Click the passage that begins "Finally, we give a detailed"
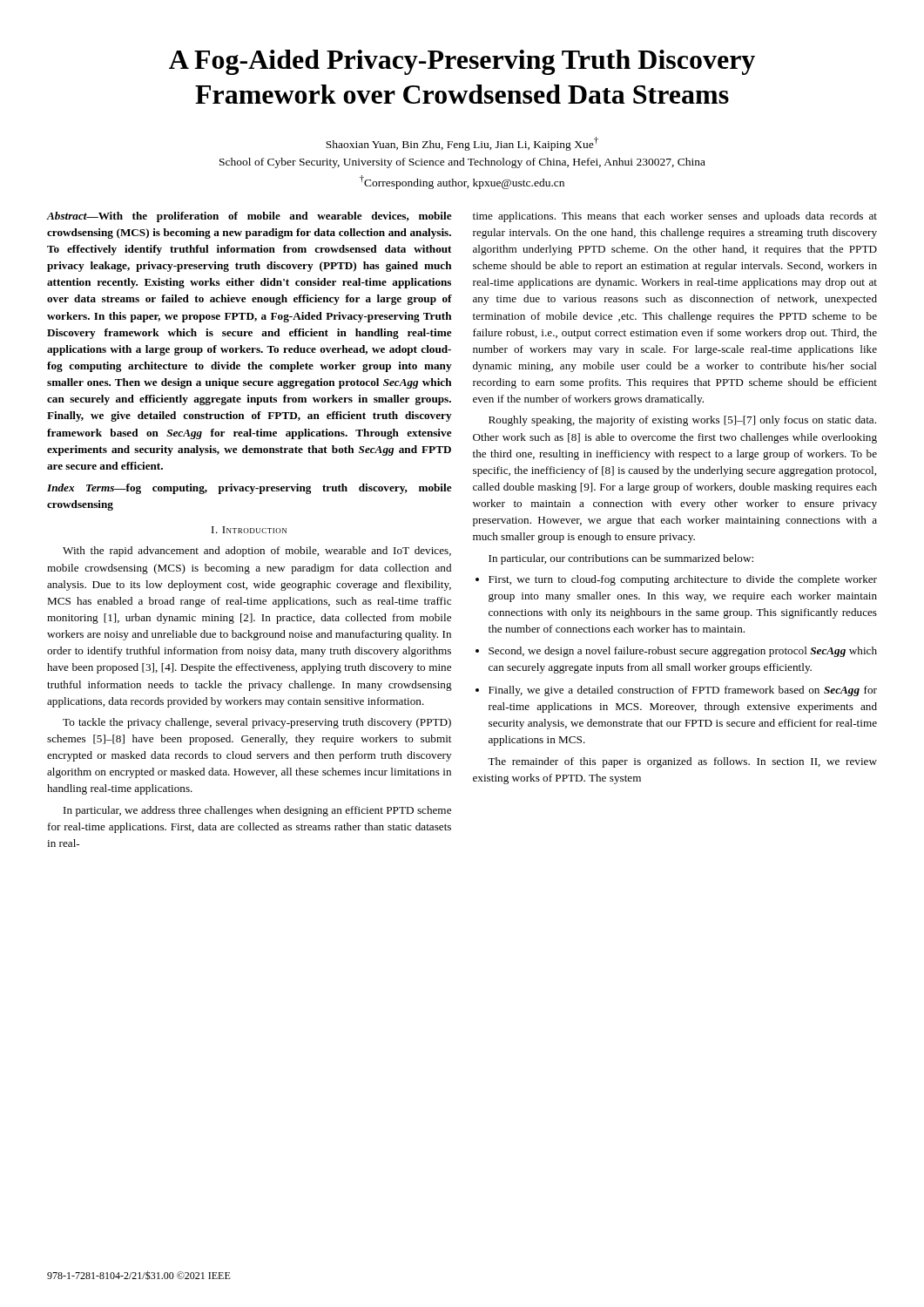The width and height of the screenshot is (924, 1307). [x=683, y=714]
